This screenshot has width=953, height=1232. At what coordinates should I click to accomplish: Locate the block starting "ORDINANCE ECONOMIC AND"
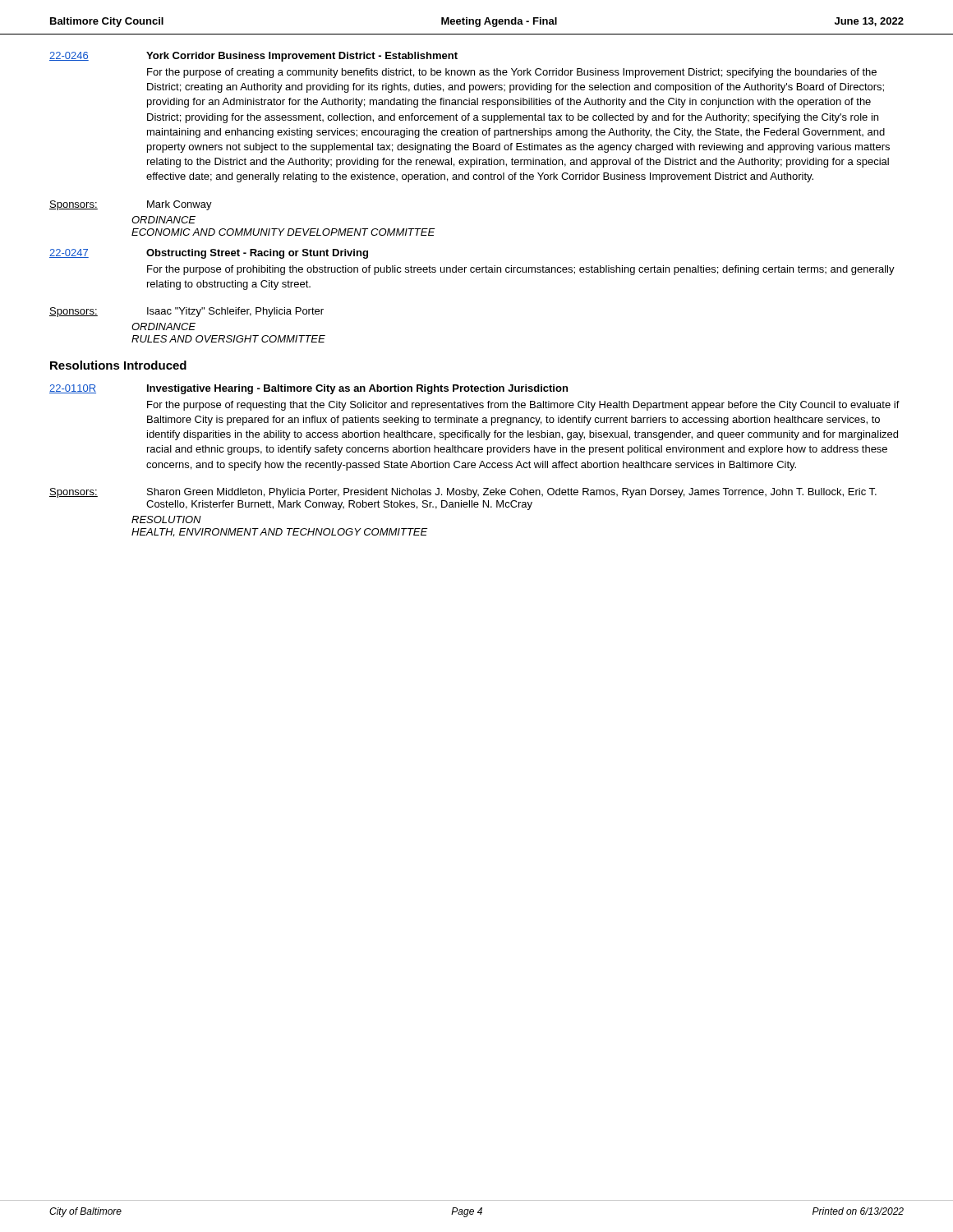click(x=283, y=225)
